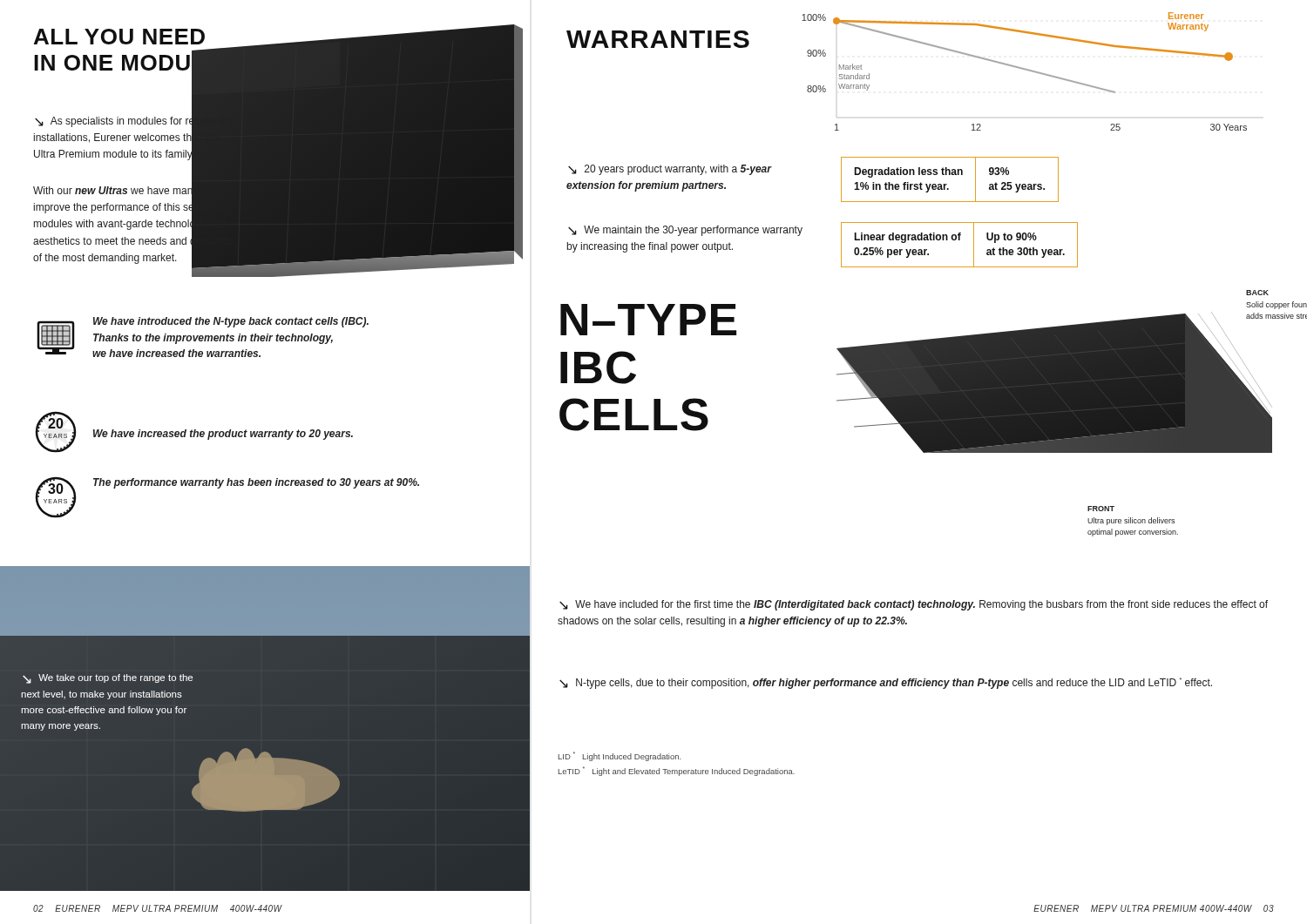Find the element starting "↘ 20 years"

[669, 176]
